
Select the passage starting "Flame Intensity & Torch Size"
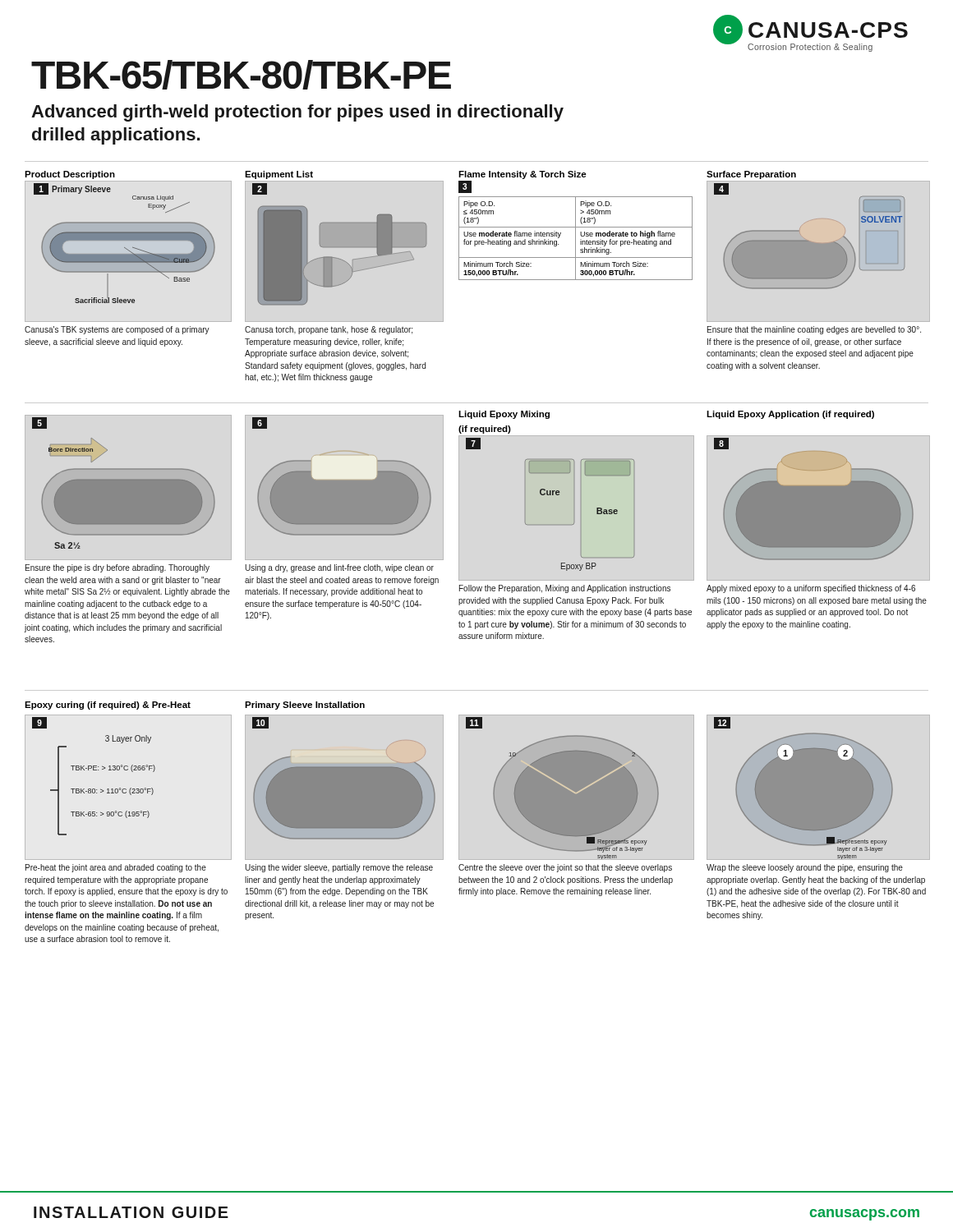522,174
